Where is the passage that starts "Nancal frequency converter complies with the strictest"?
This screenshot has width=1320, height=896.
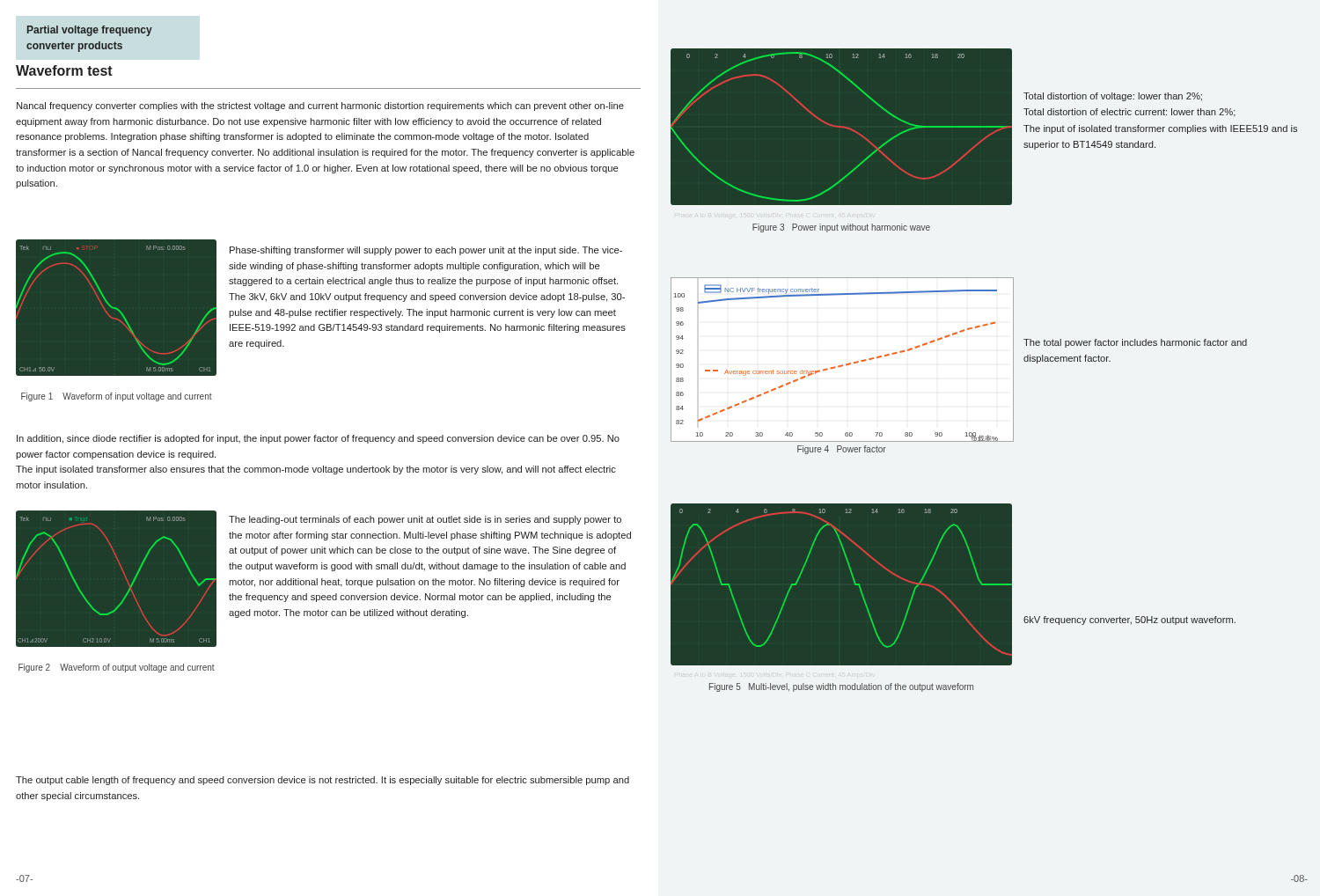pos(325,145)
